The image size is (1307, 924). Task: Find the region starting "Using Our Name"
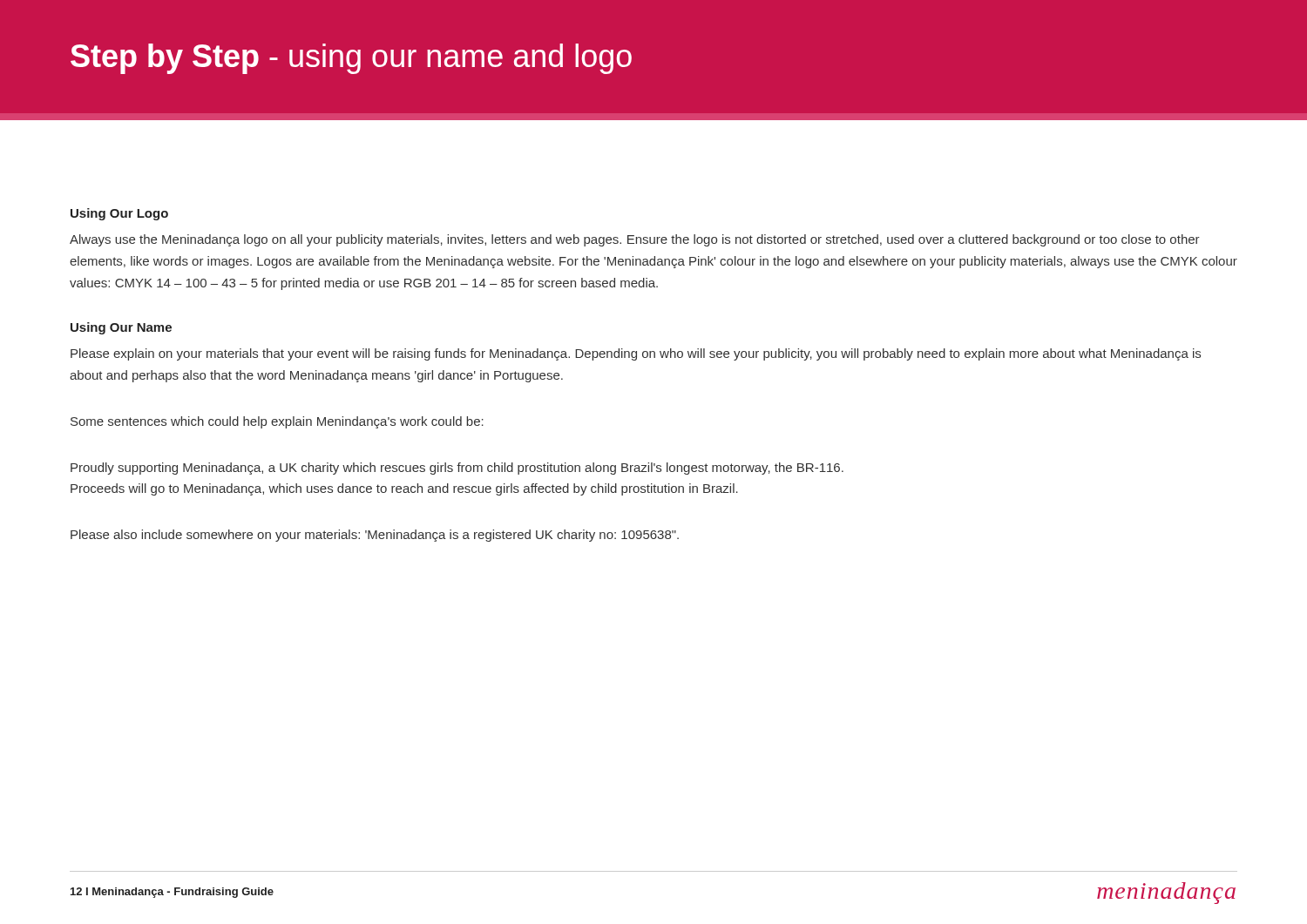[121, 327]
